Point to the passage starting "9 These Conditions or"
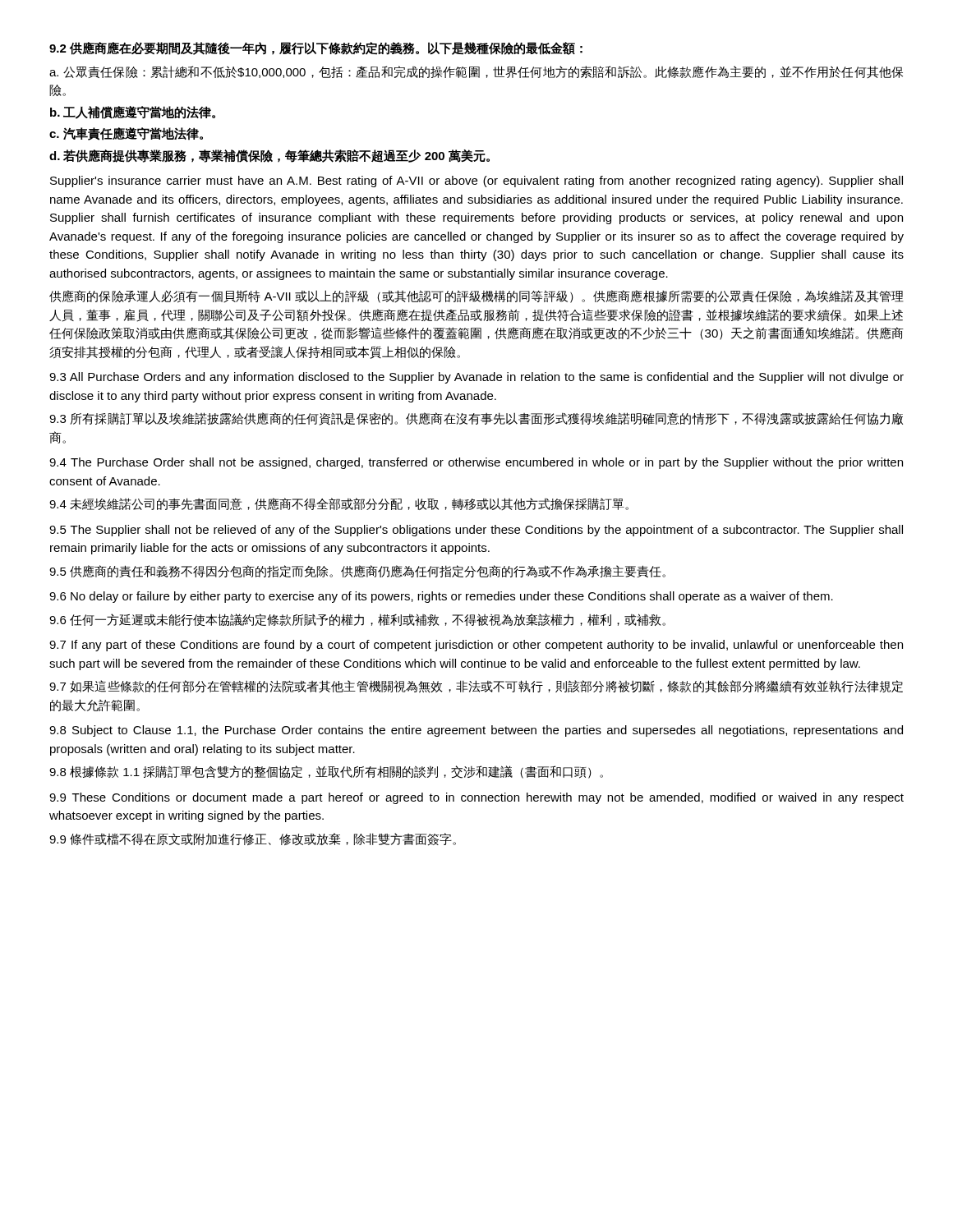Screen dimensions: 1232x953 [x=476, y=807]
